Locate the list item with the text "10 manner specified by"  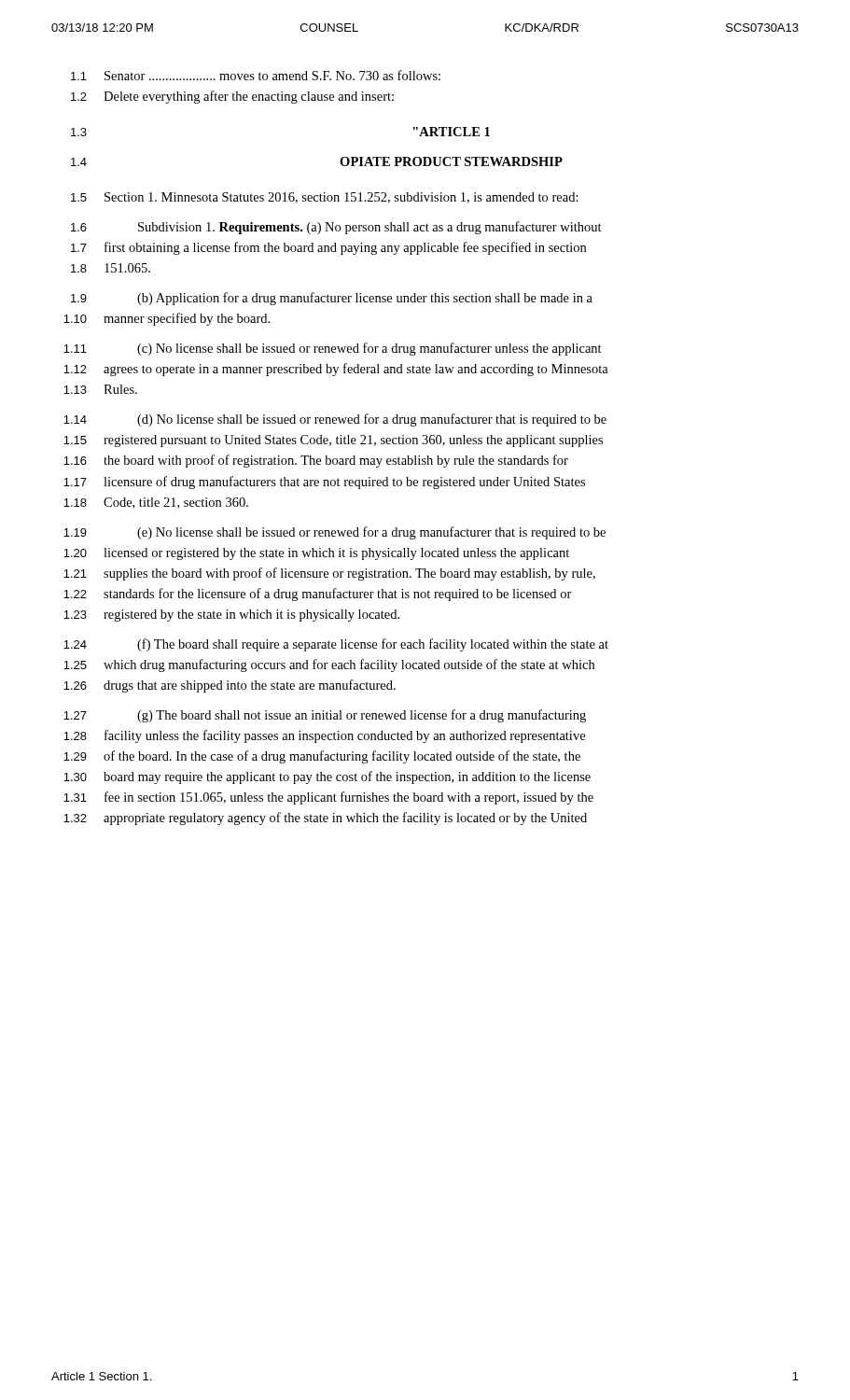tap(167, 319)
